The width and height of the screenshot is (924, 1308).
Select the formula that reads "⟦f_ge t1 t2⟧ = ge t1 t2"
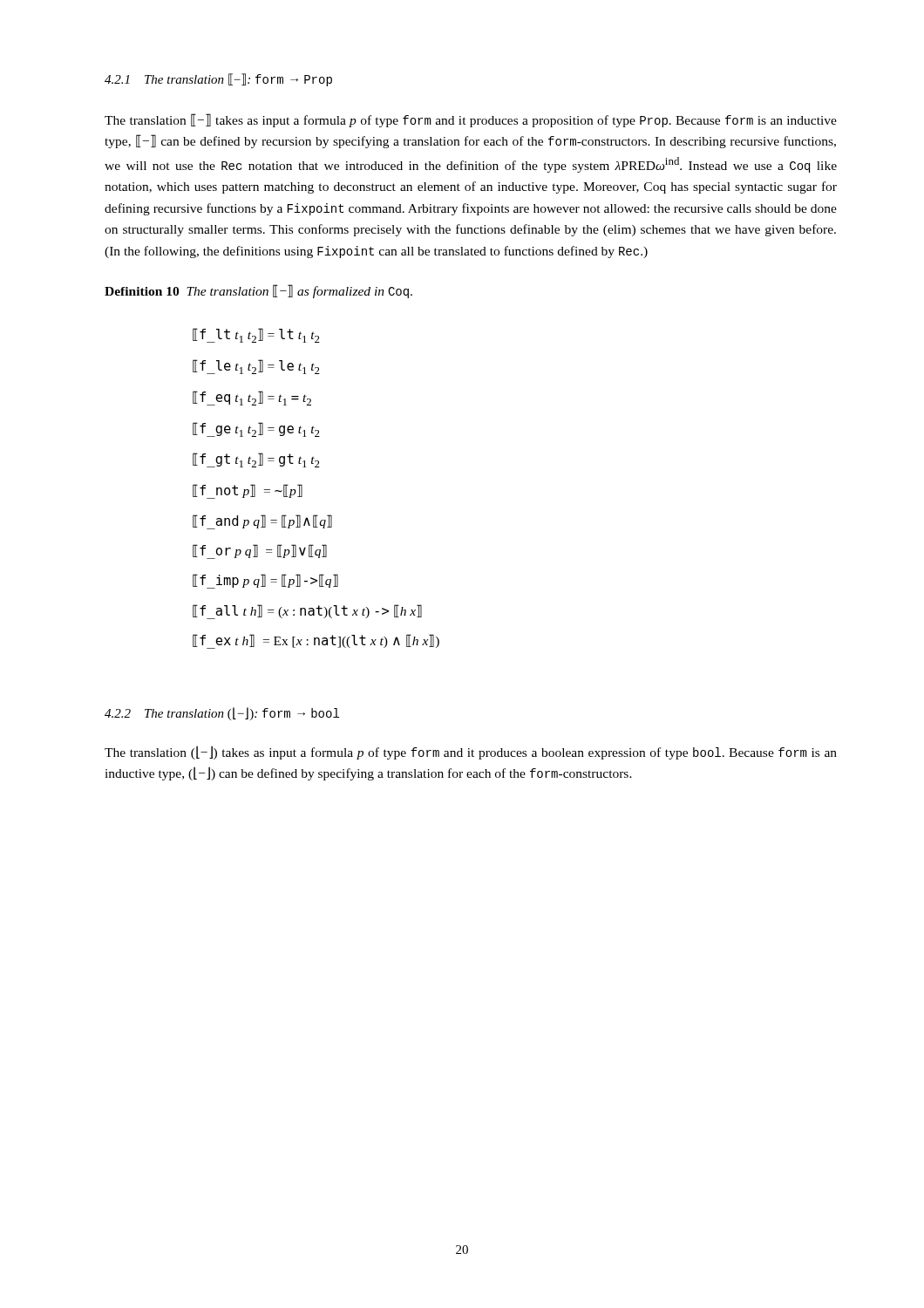point(256,430)
